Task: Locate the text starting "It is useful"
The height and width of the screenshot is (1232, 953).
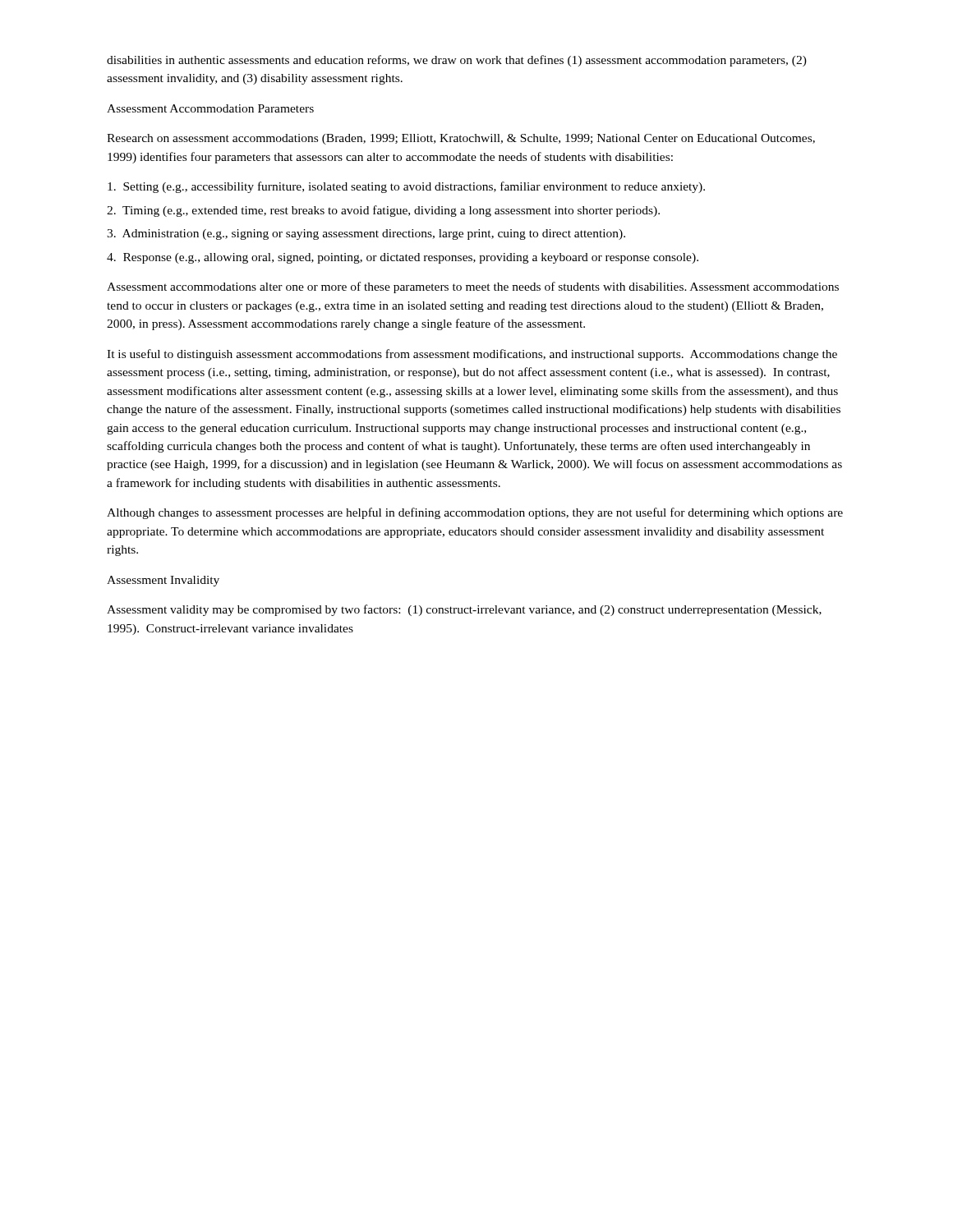Action: tap(475, 418)
